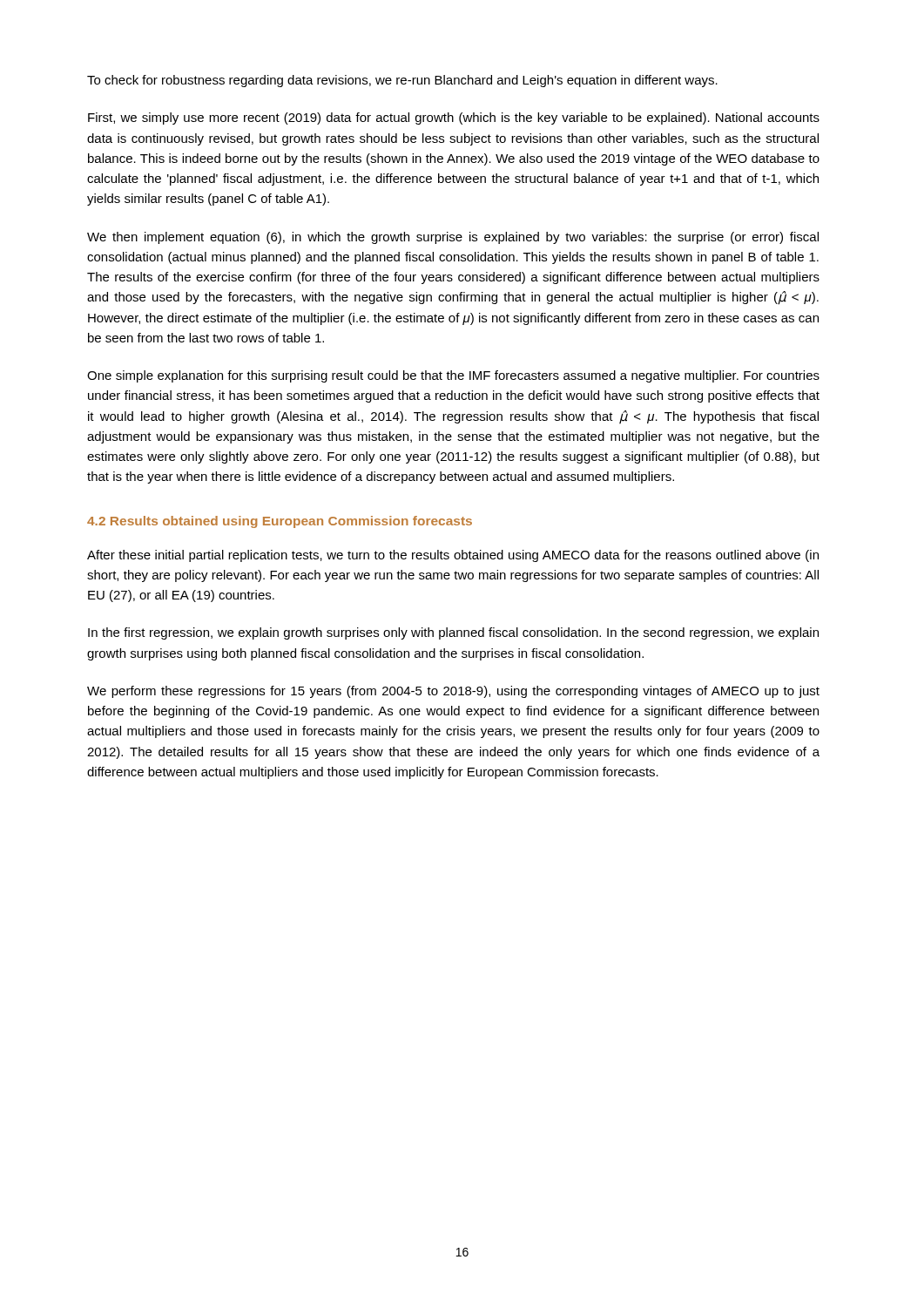Point to the block beginning "To check for robustness regarding data revisions, we"

point(403,80)
